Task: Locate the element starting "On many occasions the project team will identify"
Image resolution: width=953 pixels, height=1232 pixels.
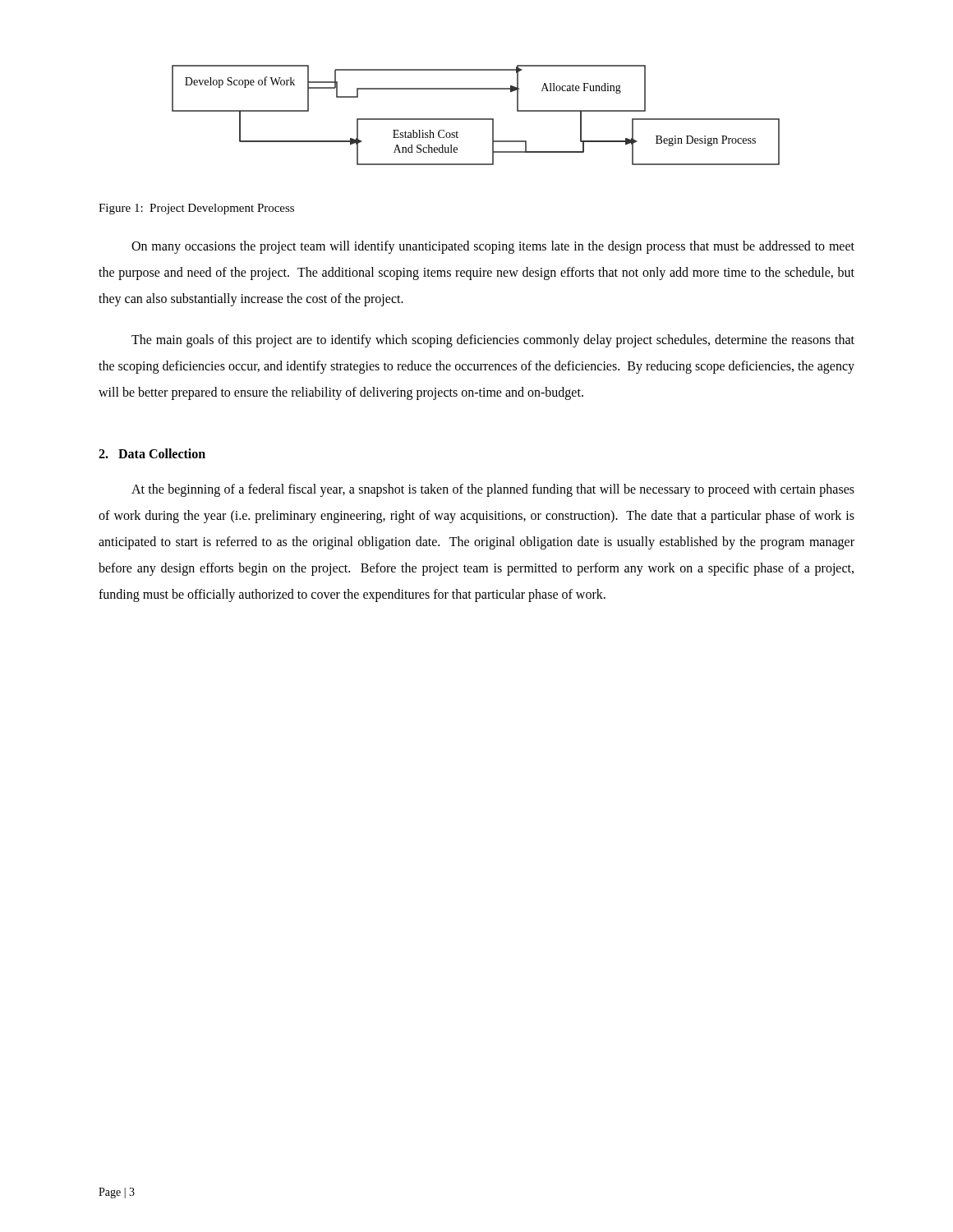Action: 476,272
